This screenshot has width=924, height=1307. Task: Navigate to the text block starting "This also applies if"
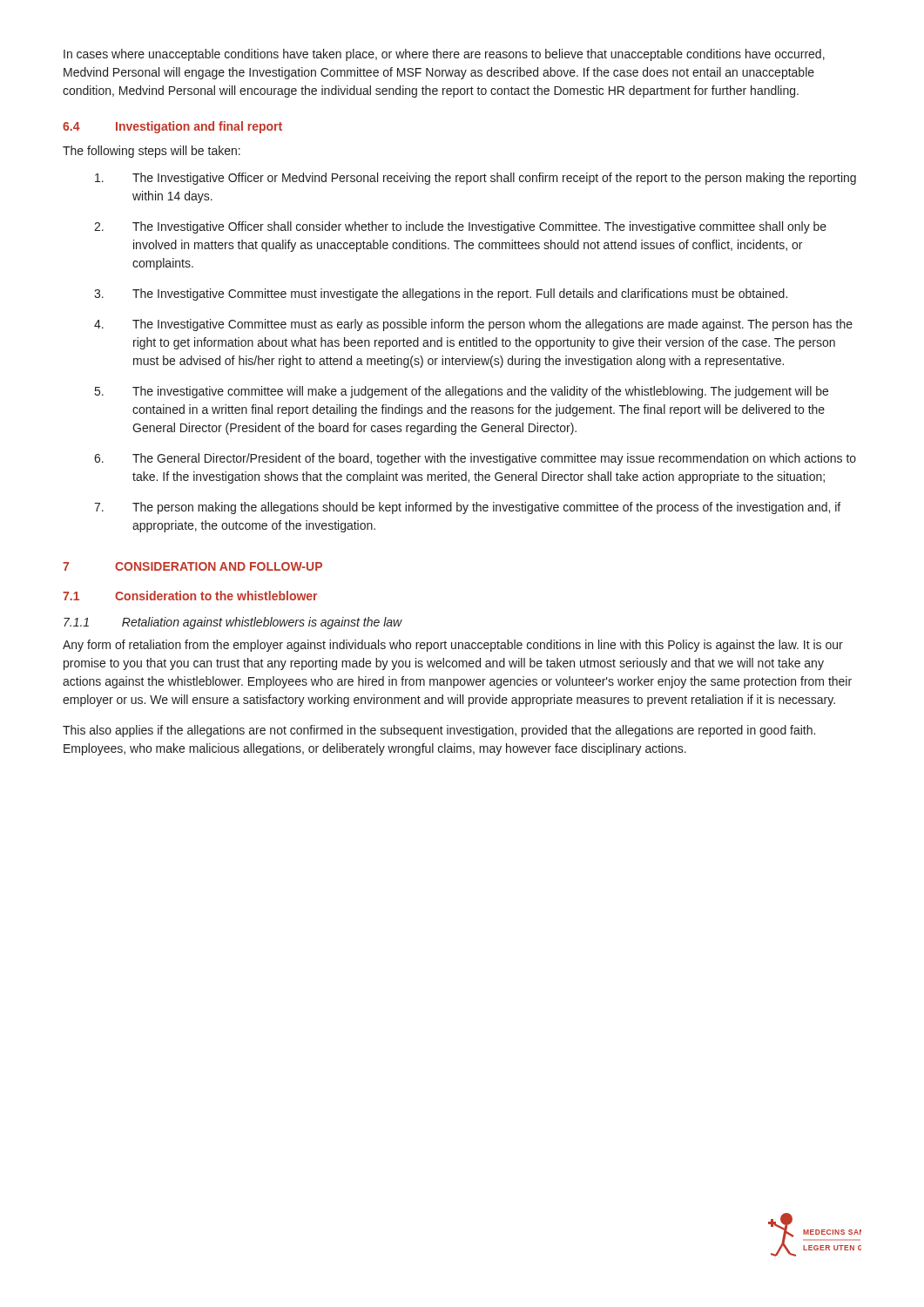[462, 740]
